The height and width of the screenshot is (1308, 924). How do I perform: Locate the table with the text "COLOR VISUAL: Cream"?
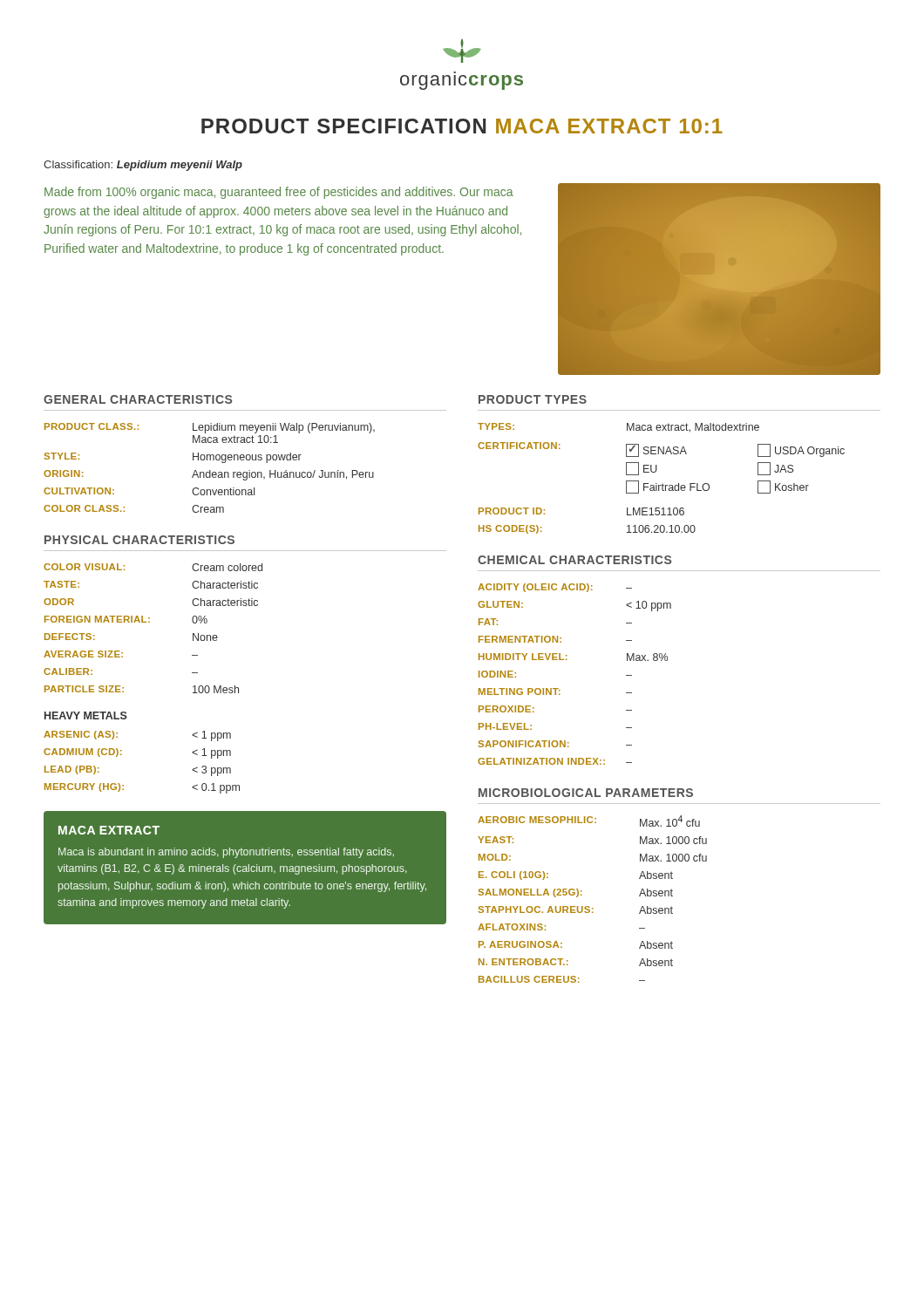(245, 629)
